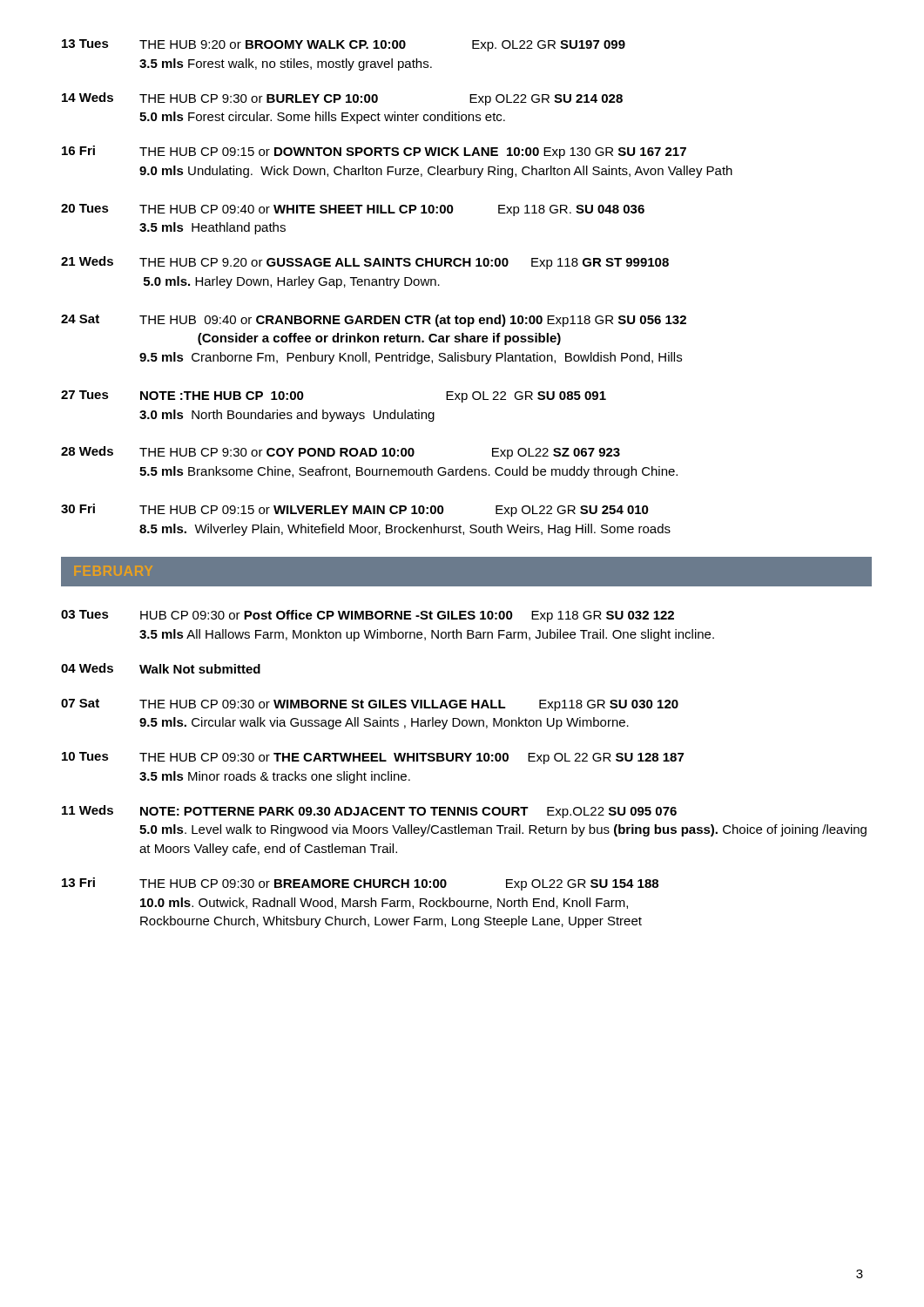Point to the block beginning "21 Weds THE HUB CP"
The height and width of the screenshot is (1307, 924).
pyautogui.click(x=466, y=272)
